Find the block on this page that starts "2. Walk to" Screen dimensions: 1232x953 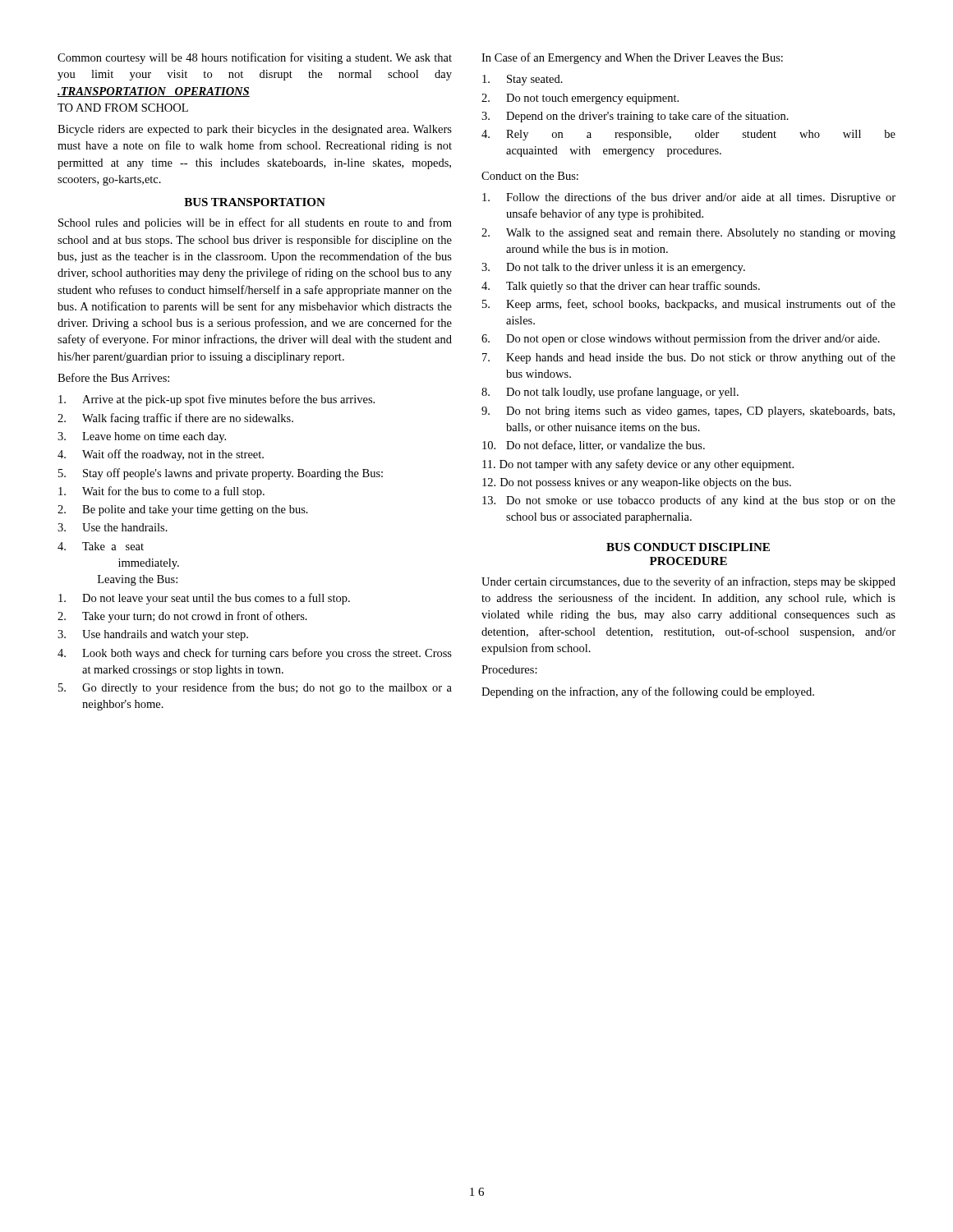pyautogui.click(x=688, y=241)
